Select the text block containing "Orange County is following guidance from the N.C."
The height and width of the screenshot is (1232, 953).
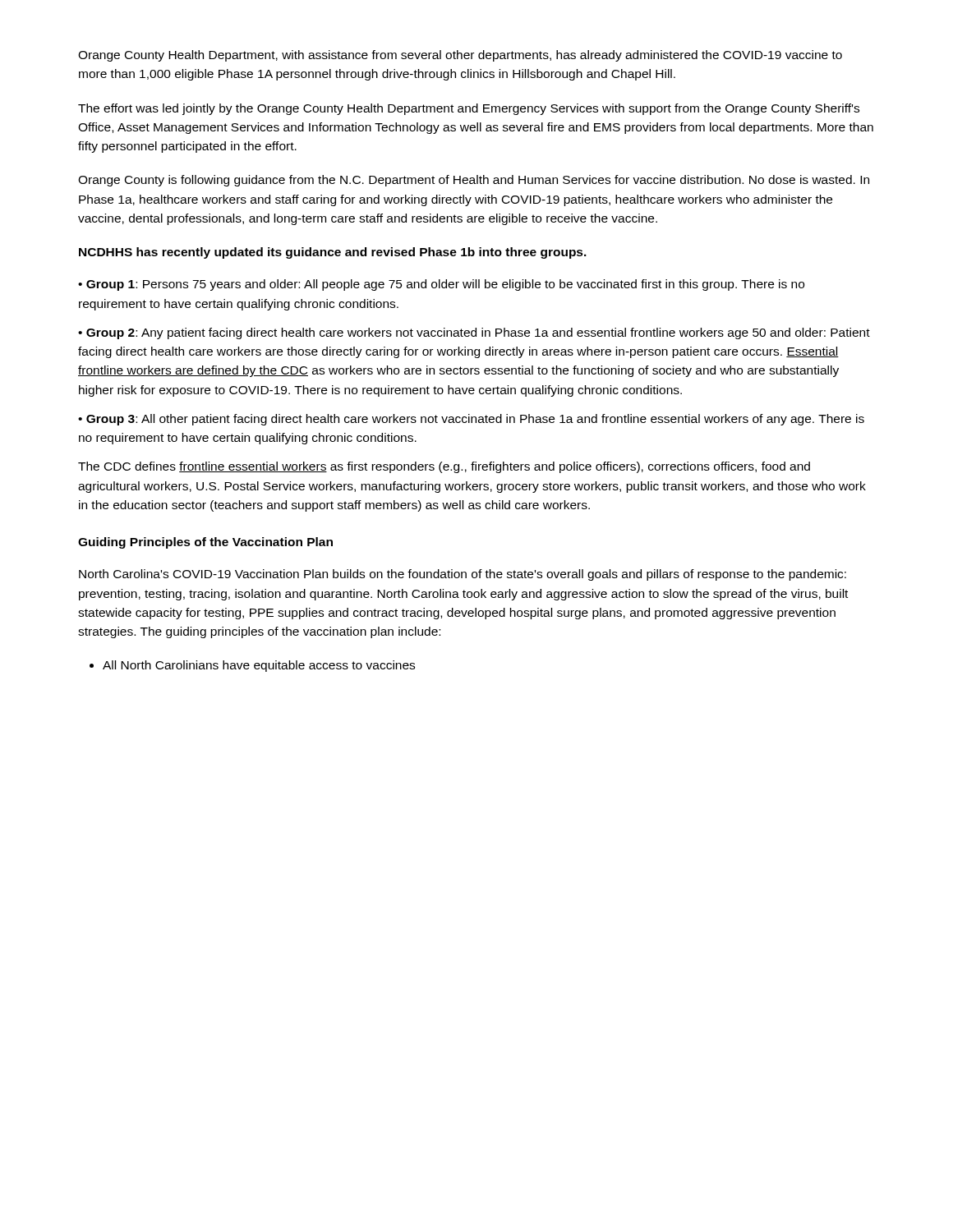[x=474, y=199]
